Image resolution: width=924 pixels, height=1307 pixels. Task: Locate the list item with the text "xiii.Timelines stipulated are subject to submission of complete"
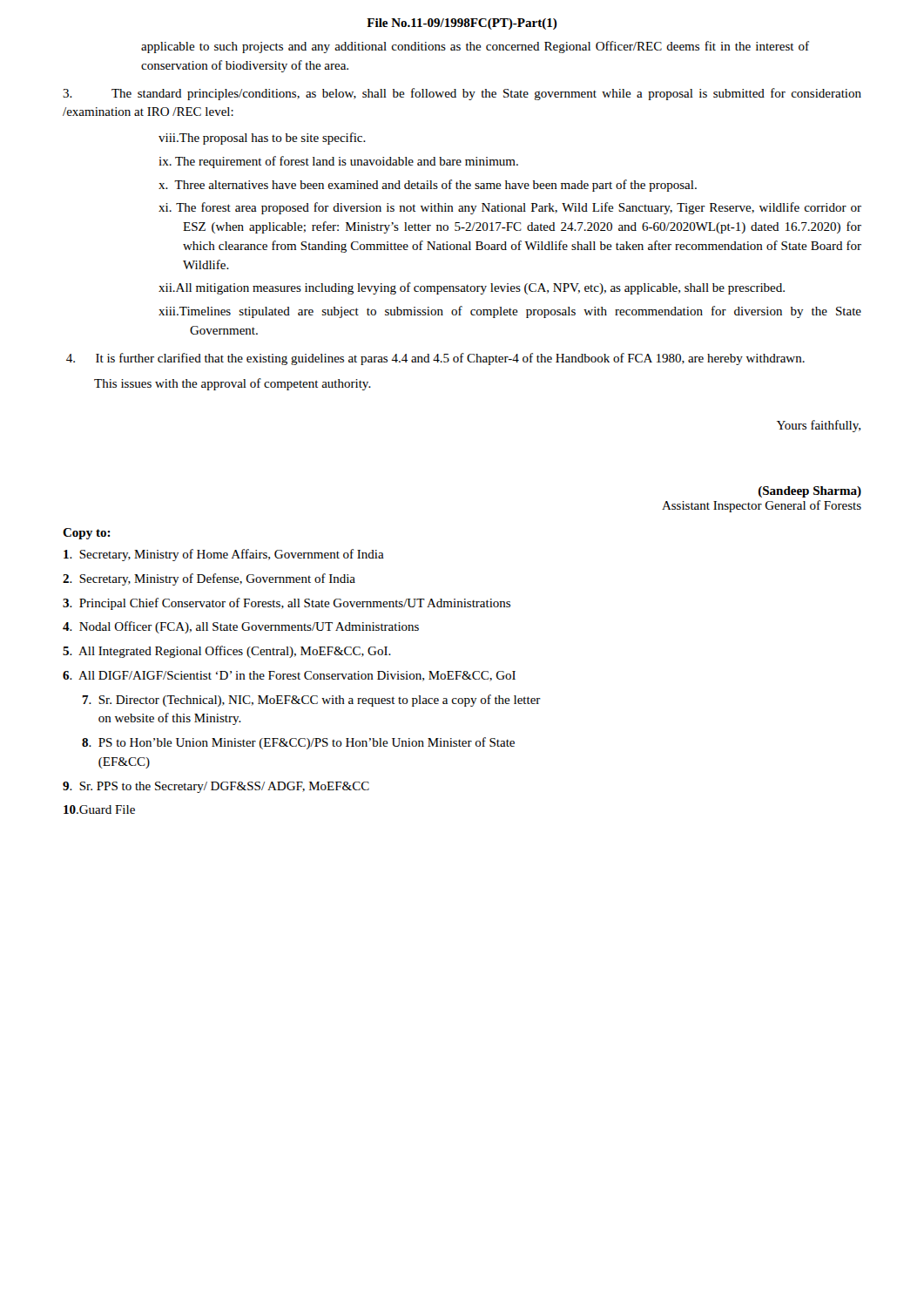[x=510, y=321]
